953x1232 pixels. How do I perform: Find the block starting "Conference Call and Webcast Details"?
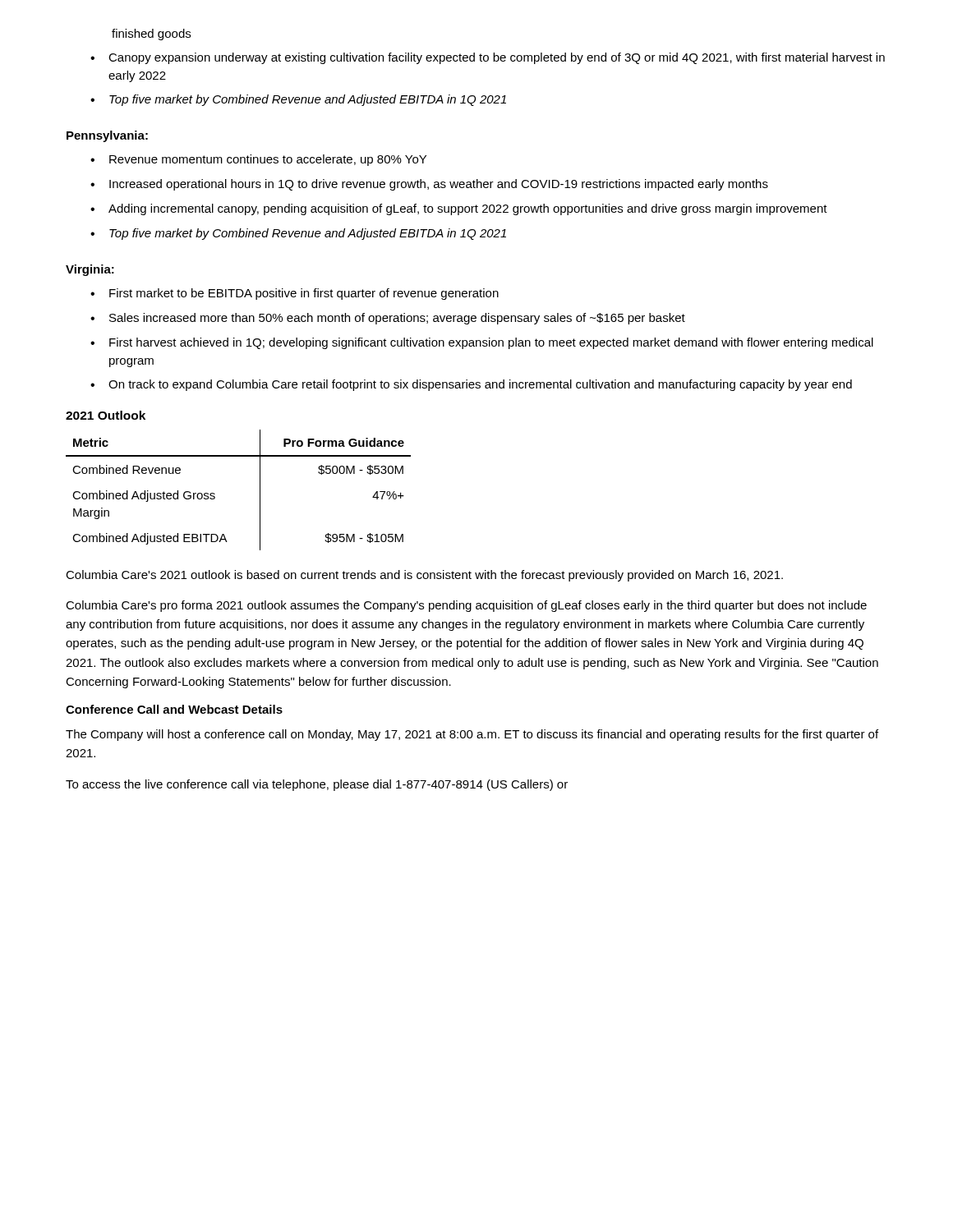pos(174,709)
